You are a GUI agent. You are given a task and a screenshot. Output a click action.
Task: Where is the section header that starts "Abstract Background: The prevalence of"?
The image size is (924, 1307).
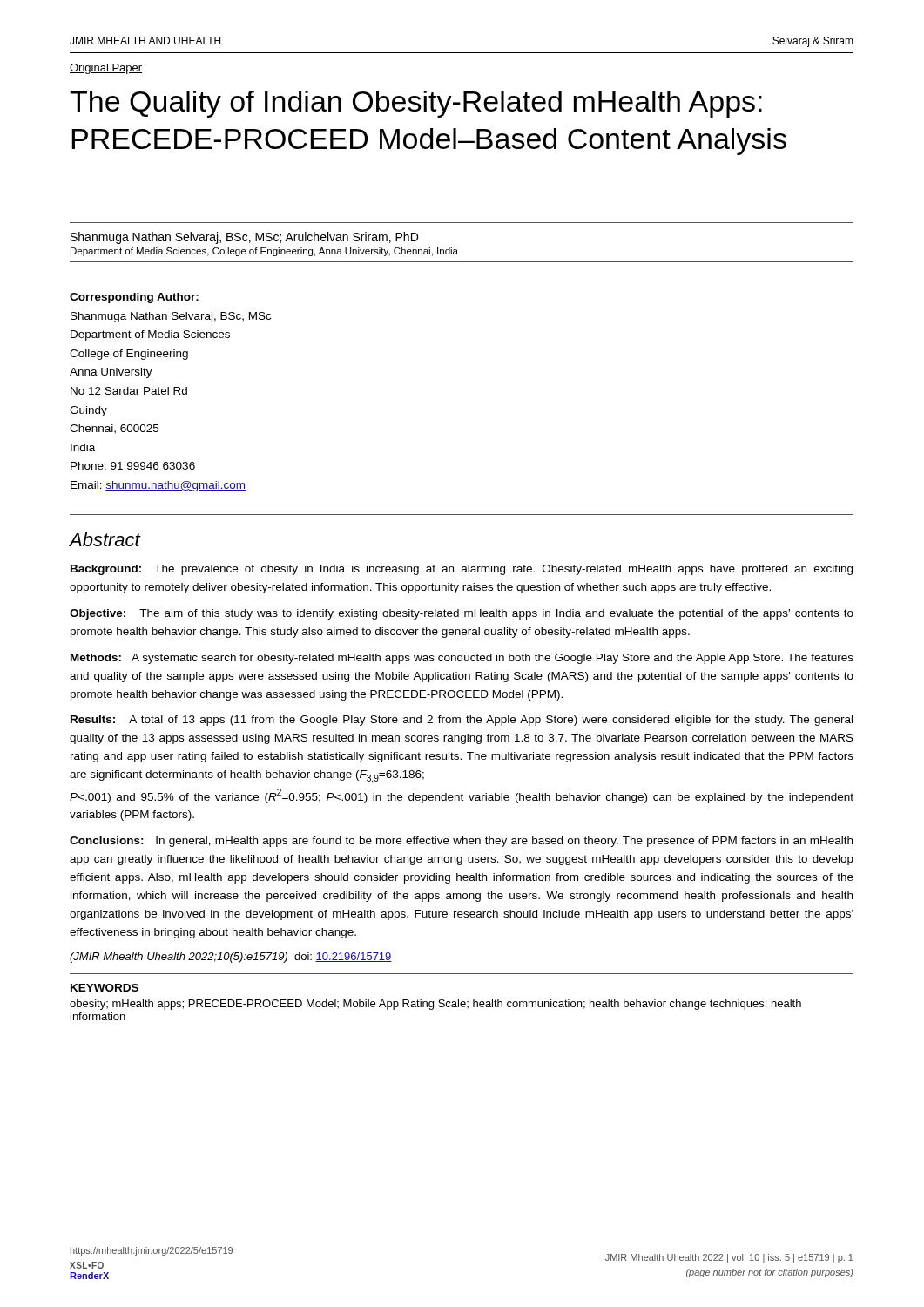(105, 539)
